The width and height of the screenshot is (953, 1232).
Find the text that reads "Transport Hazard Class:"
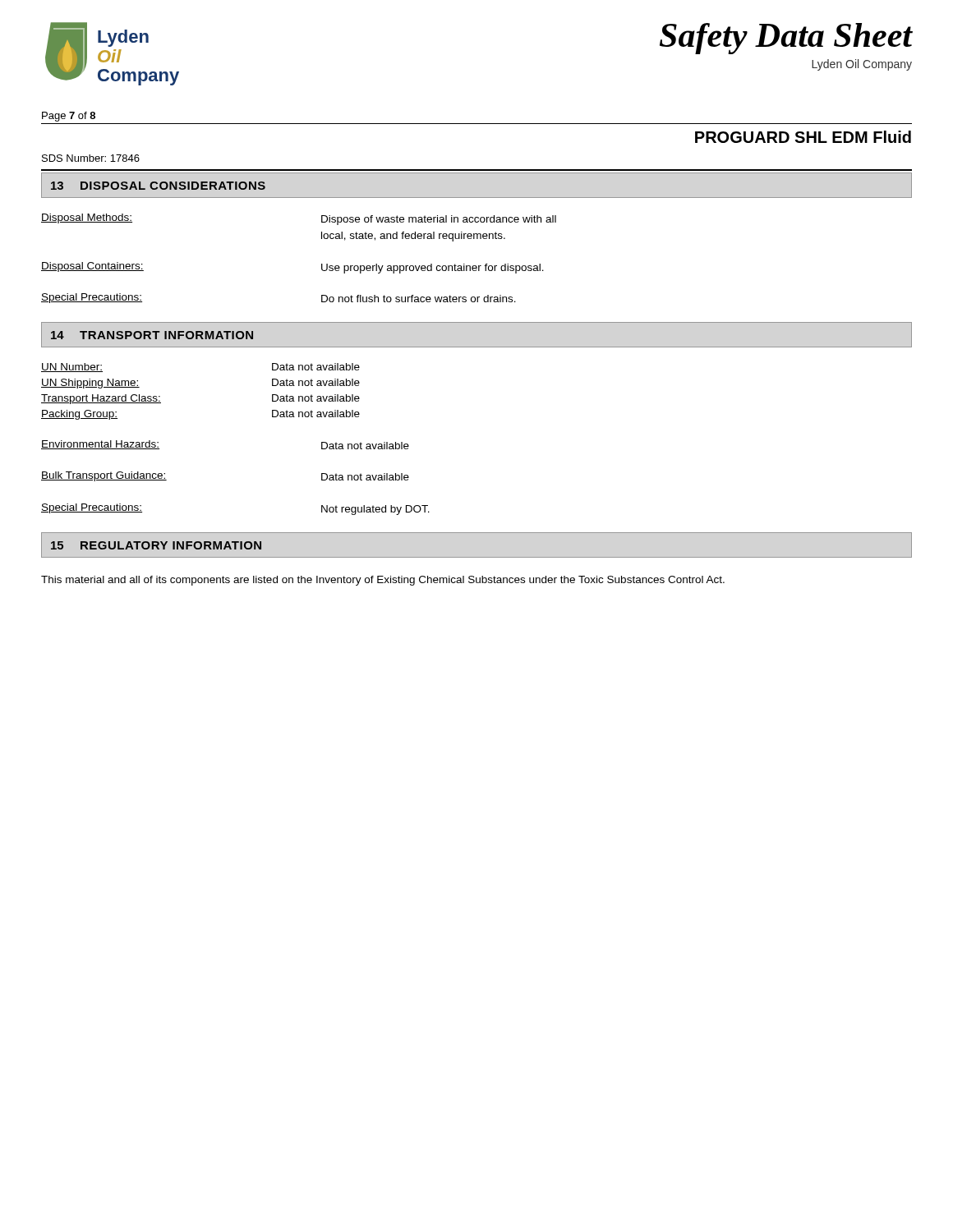(x=101, y=398)
